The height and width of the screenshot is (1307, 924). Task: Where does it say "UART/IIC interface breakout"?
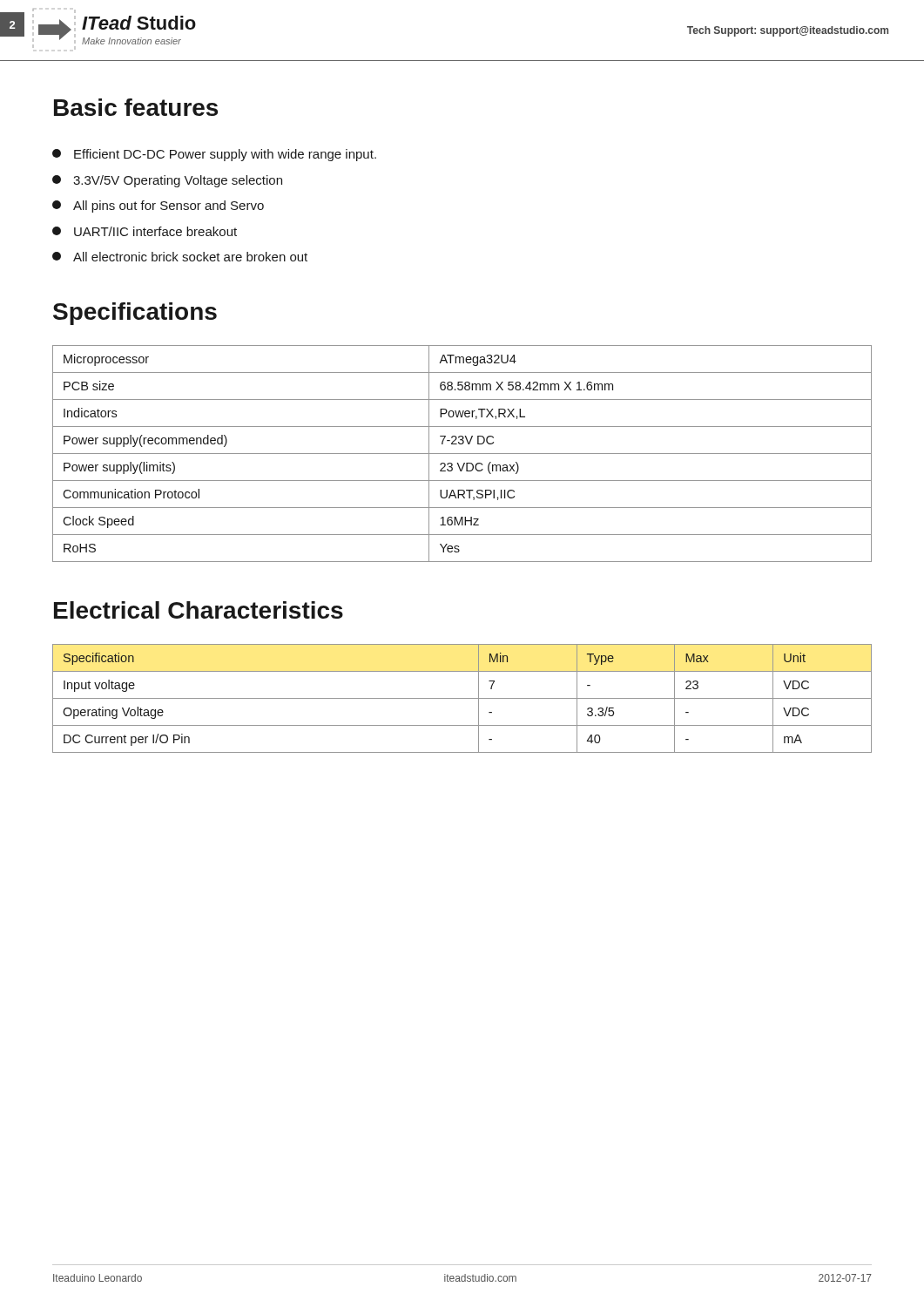point(145,232)
